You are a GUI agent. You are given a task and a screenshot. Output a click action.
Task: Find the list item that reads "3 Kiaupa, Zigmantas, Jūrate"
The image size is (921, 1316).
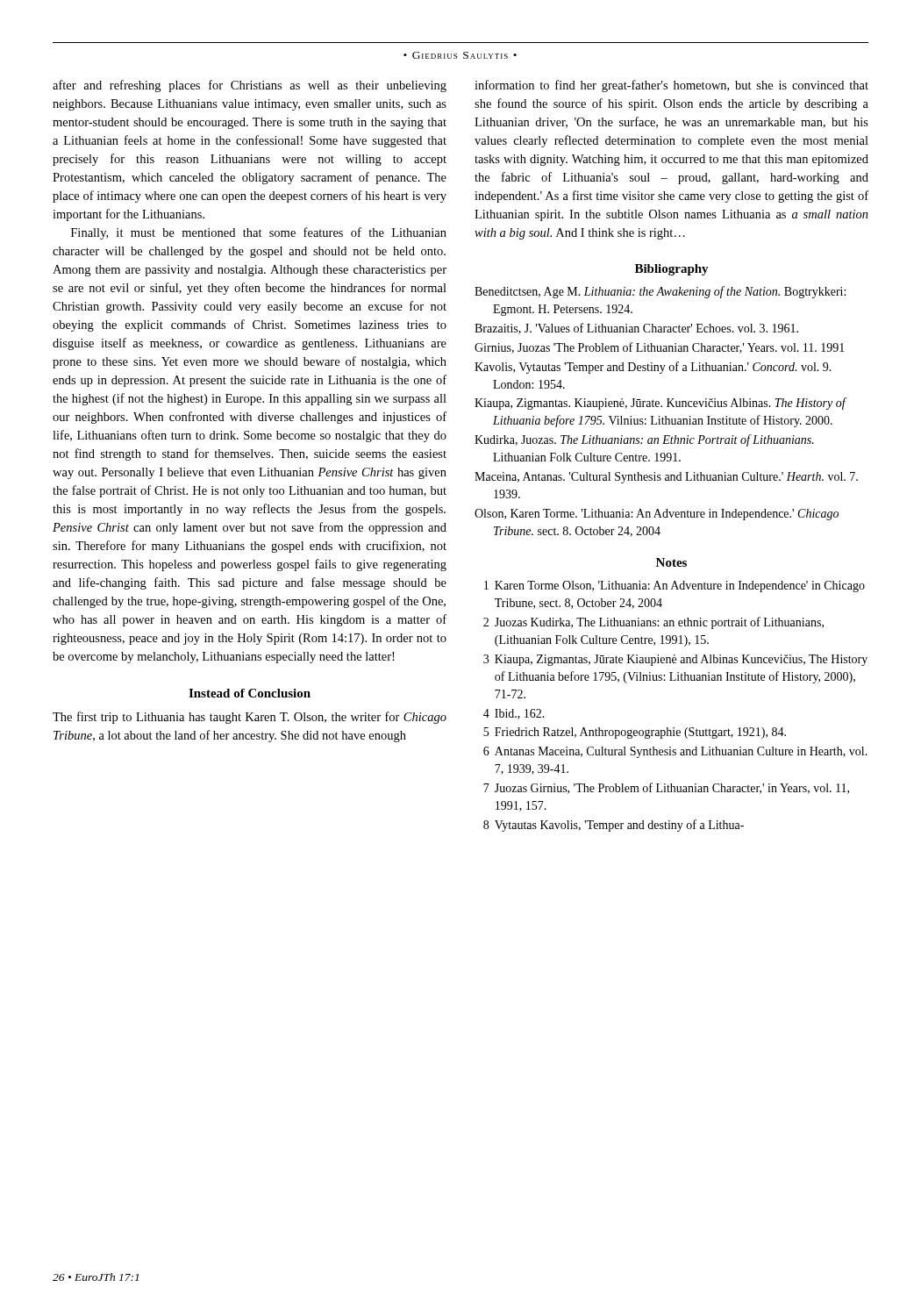tap(671, 677)
